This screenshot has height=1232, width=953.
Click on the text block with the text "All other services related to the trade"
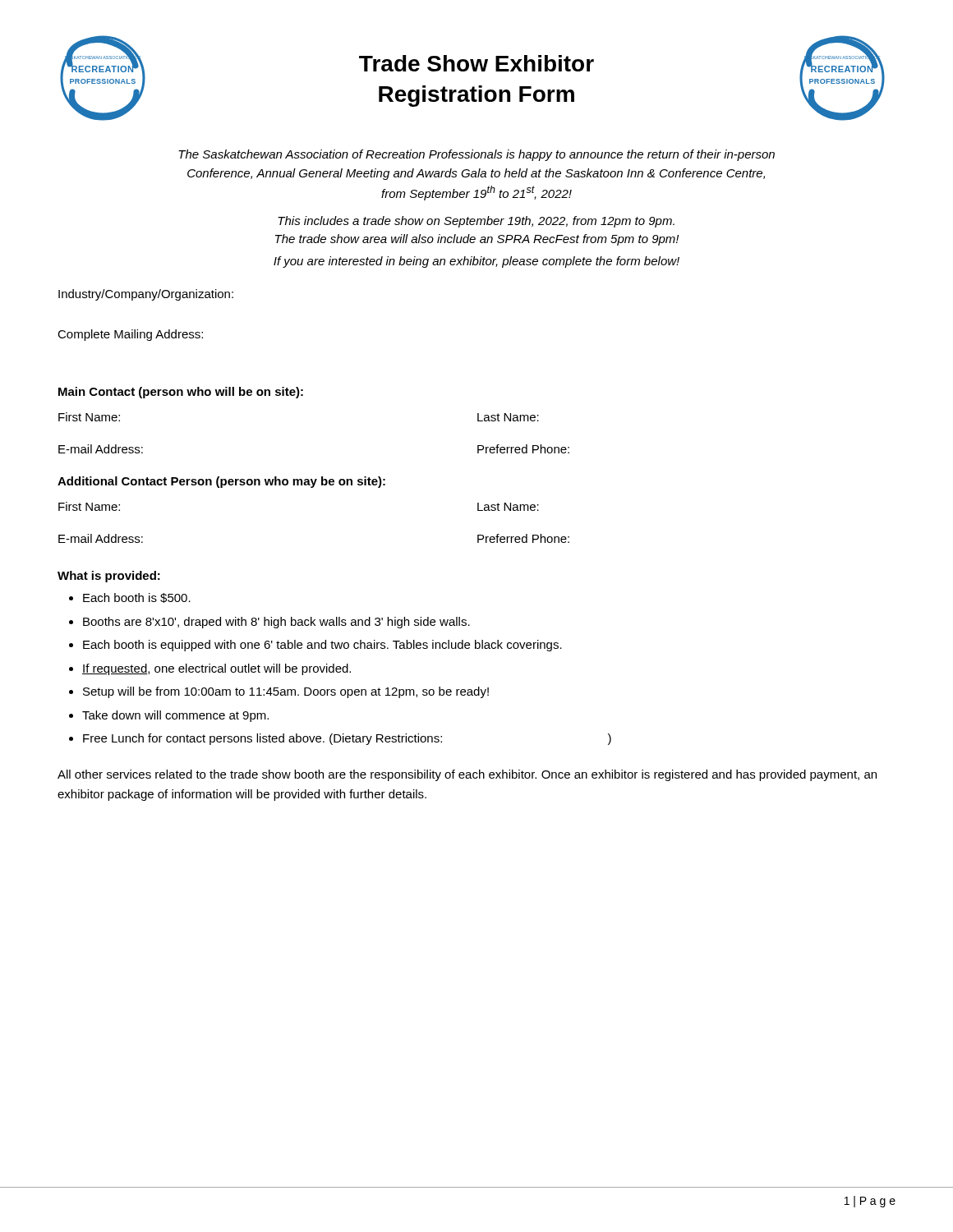point(467,784)
